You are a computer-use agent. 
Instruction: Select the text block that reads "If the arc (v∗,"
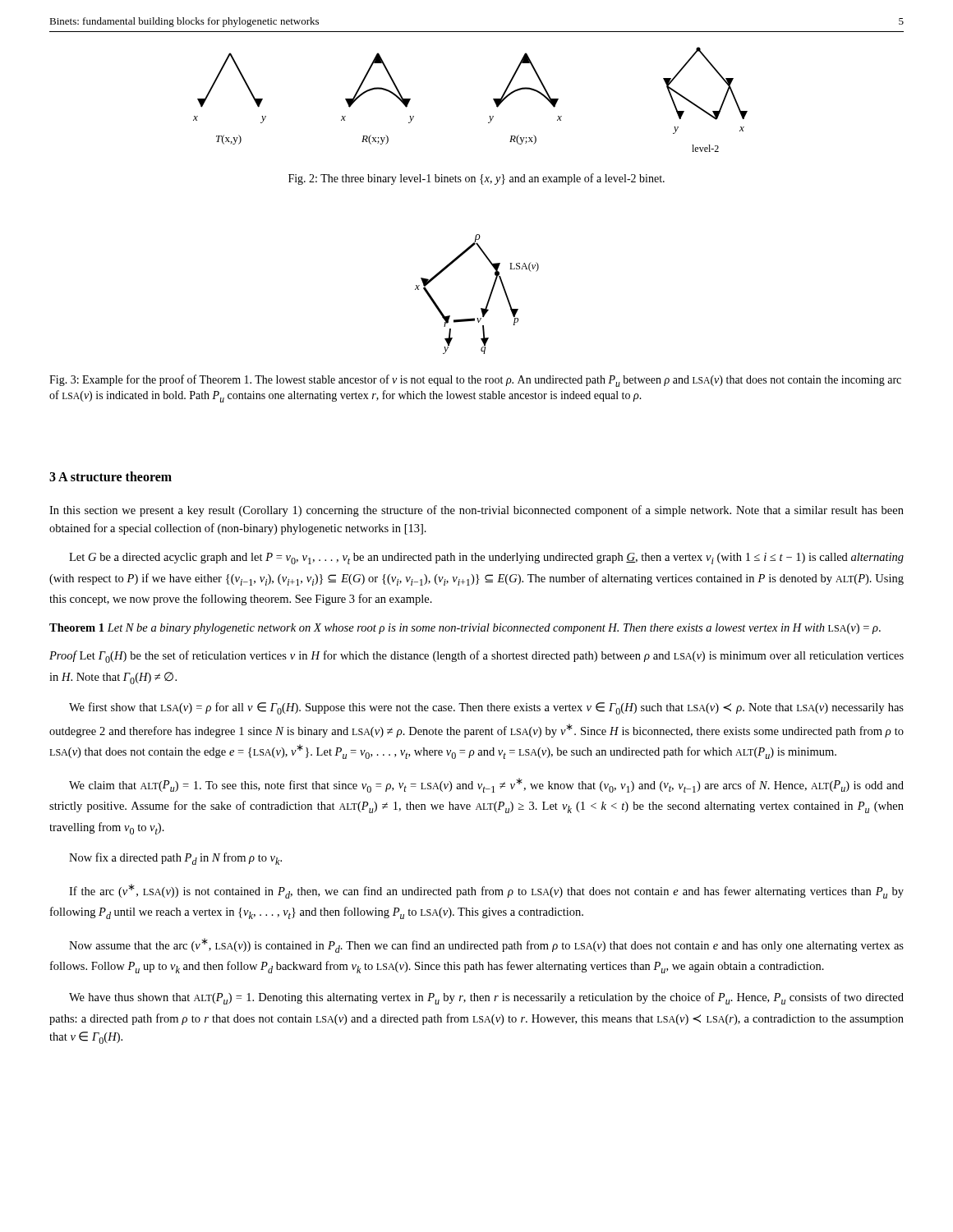476,902
